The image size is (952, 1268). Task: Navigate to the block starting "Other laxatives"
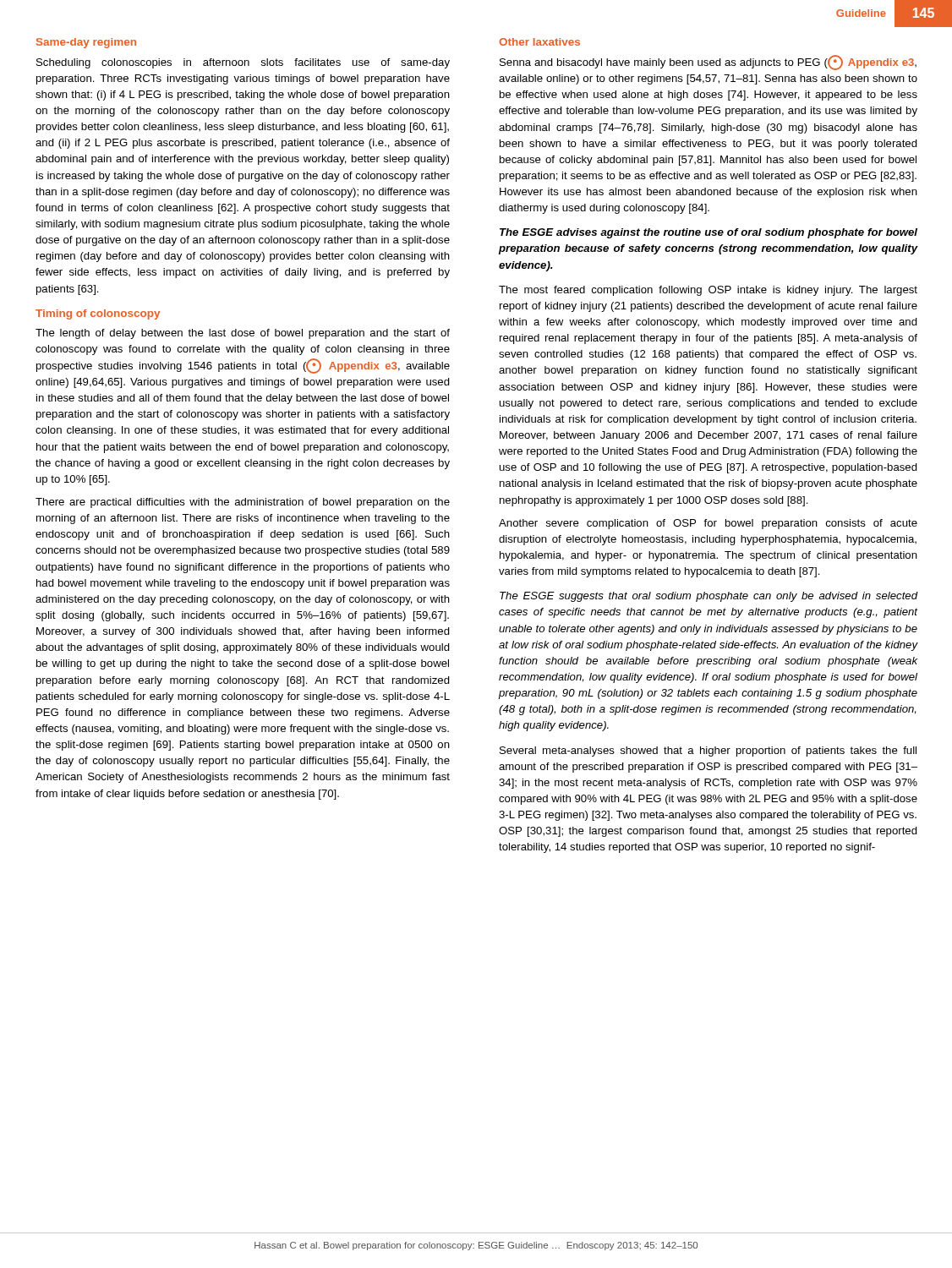coord(539,42)
